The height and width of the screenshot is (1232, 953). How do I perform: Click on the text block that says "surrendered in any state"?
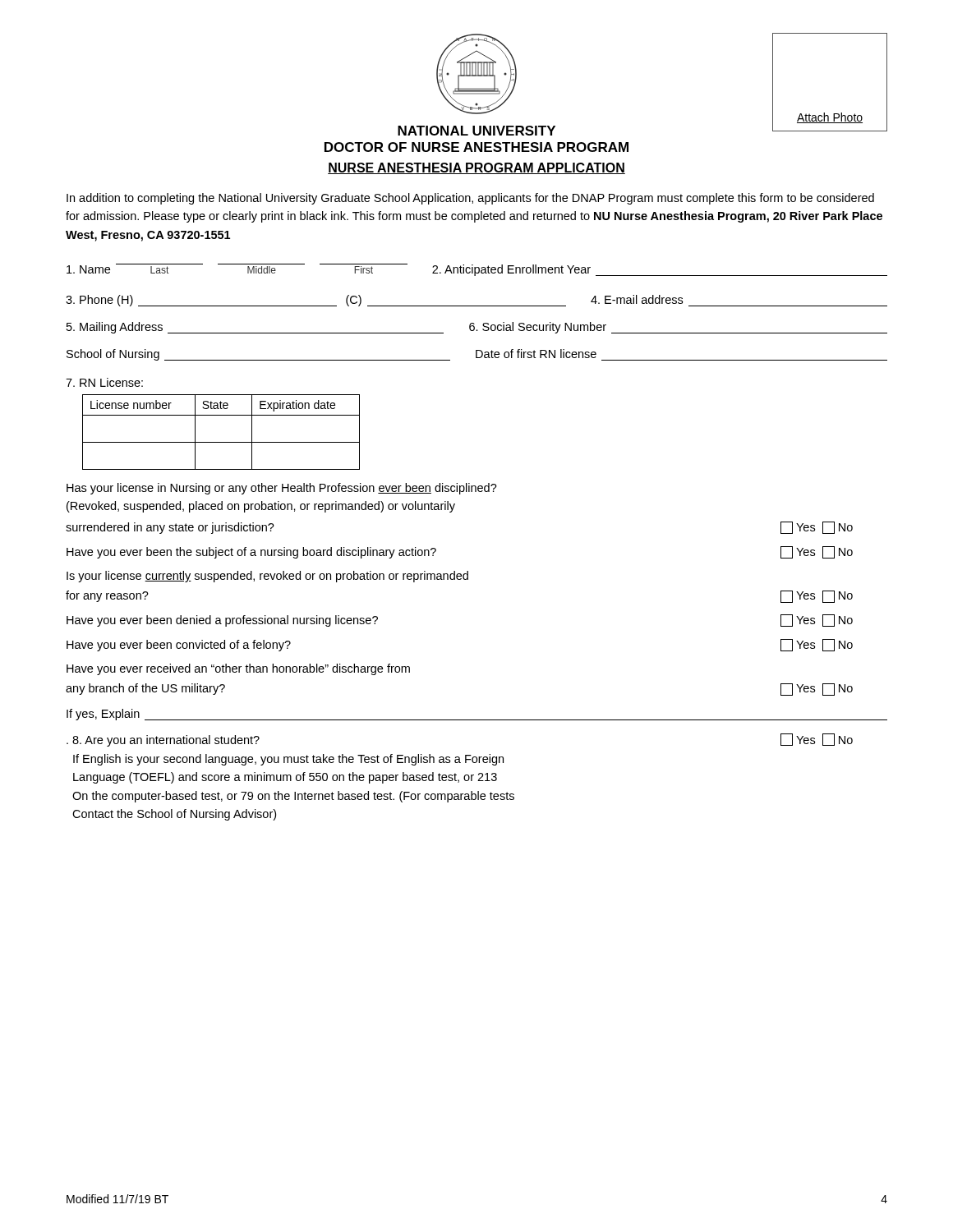click(x=172, y=528)
